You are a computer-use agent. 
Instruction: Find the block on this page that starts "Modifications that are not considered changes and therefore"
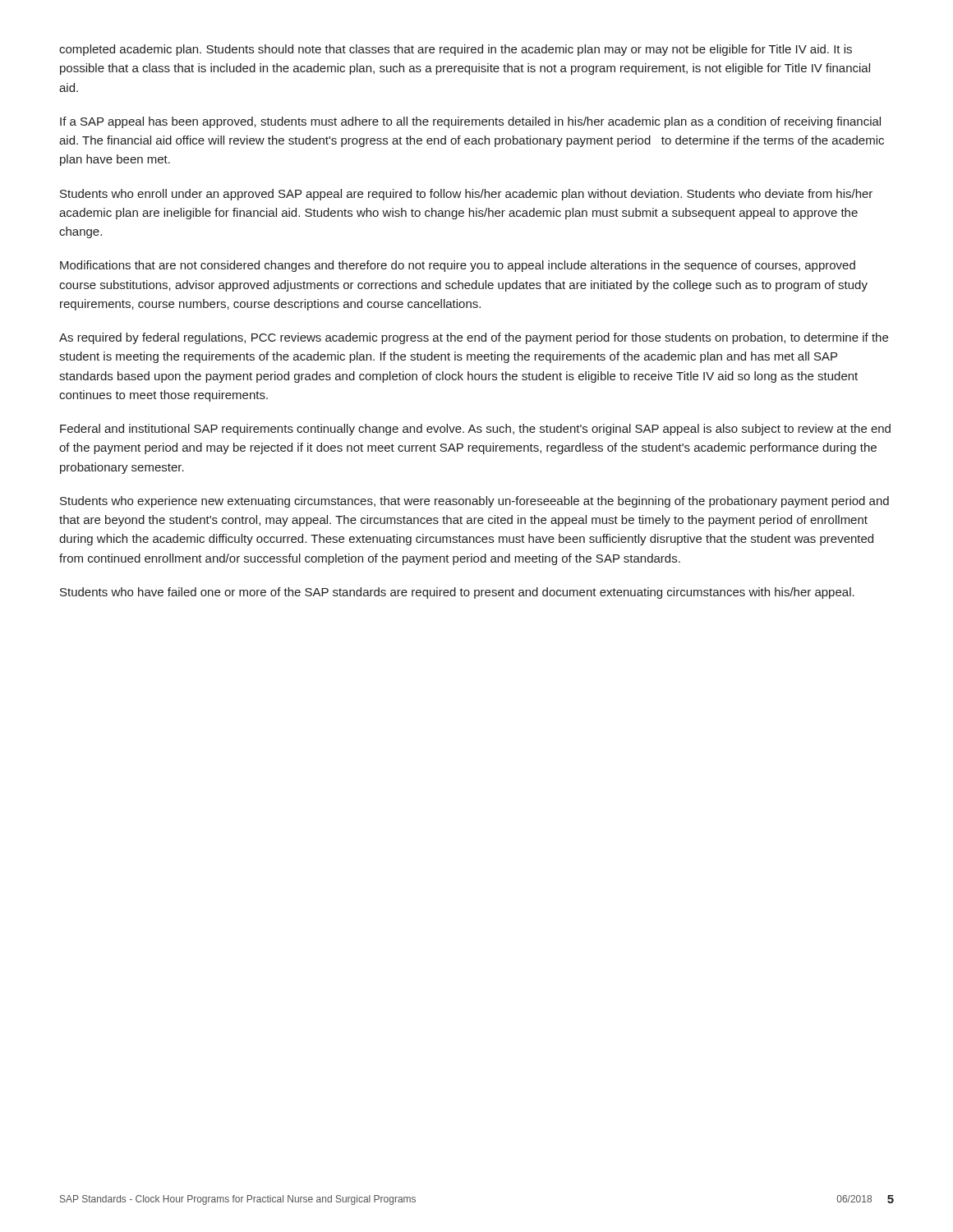pos(463,284)
